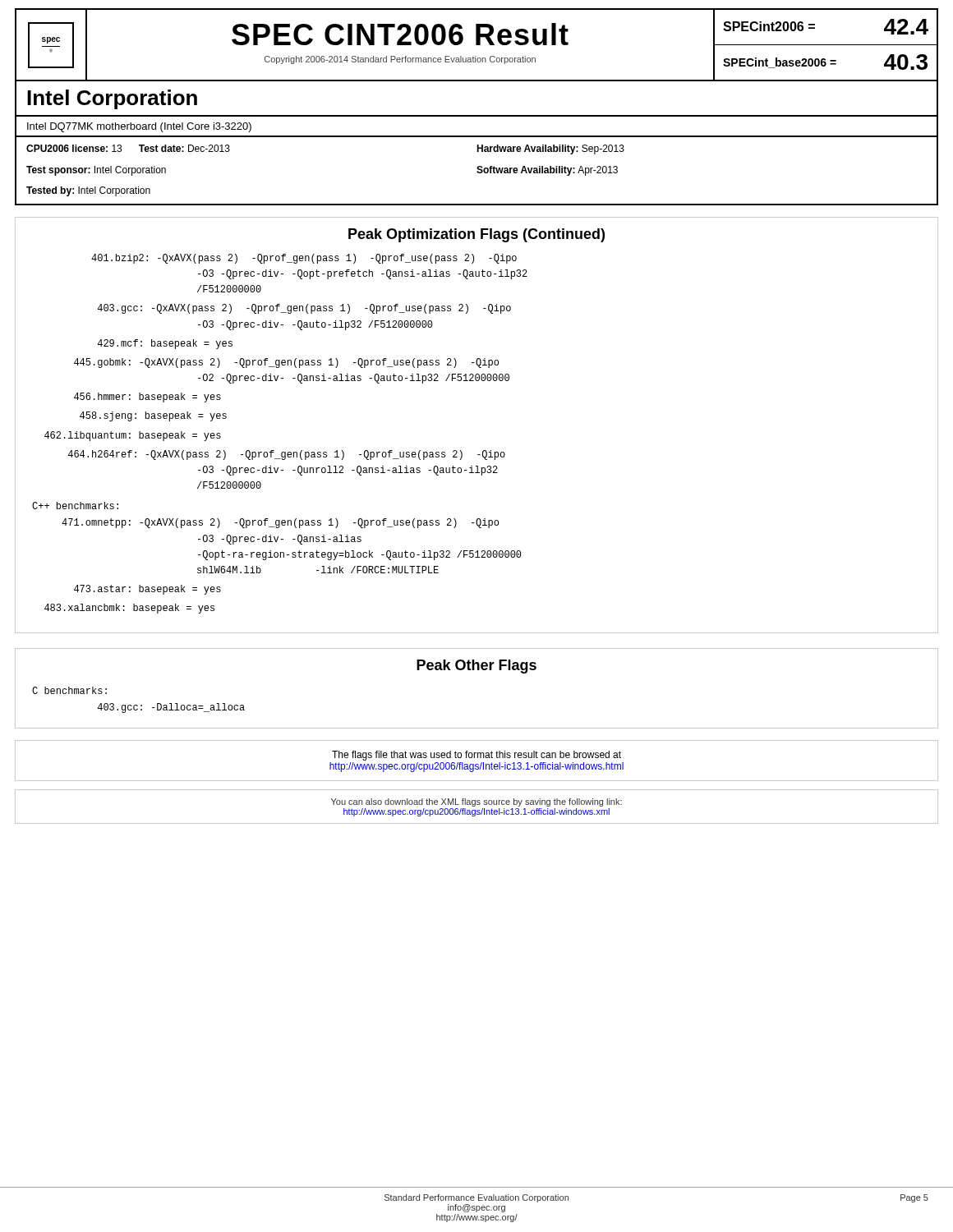Viewport: 953px width, 1232px height.
Task: Click on the text block that says "You can also download the"
Action: tap(476, 806)
